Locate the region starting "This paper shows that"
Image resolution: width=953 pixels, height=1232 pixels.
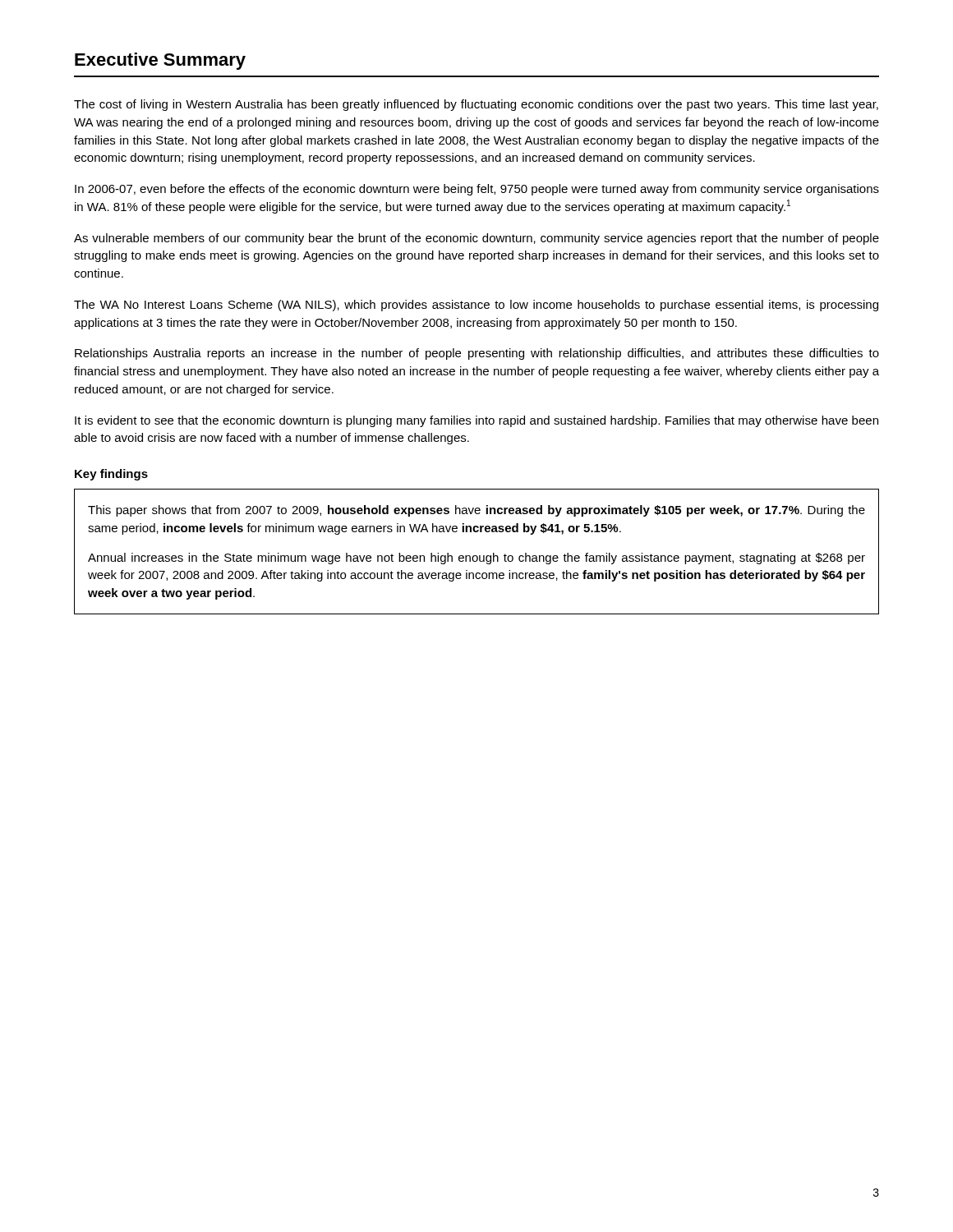click(x=476, y=551)
